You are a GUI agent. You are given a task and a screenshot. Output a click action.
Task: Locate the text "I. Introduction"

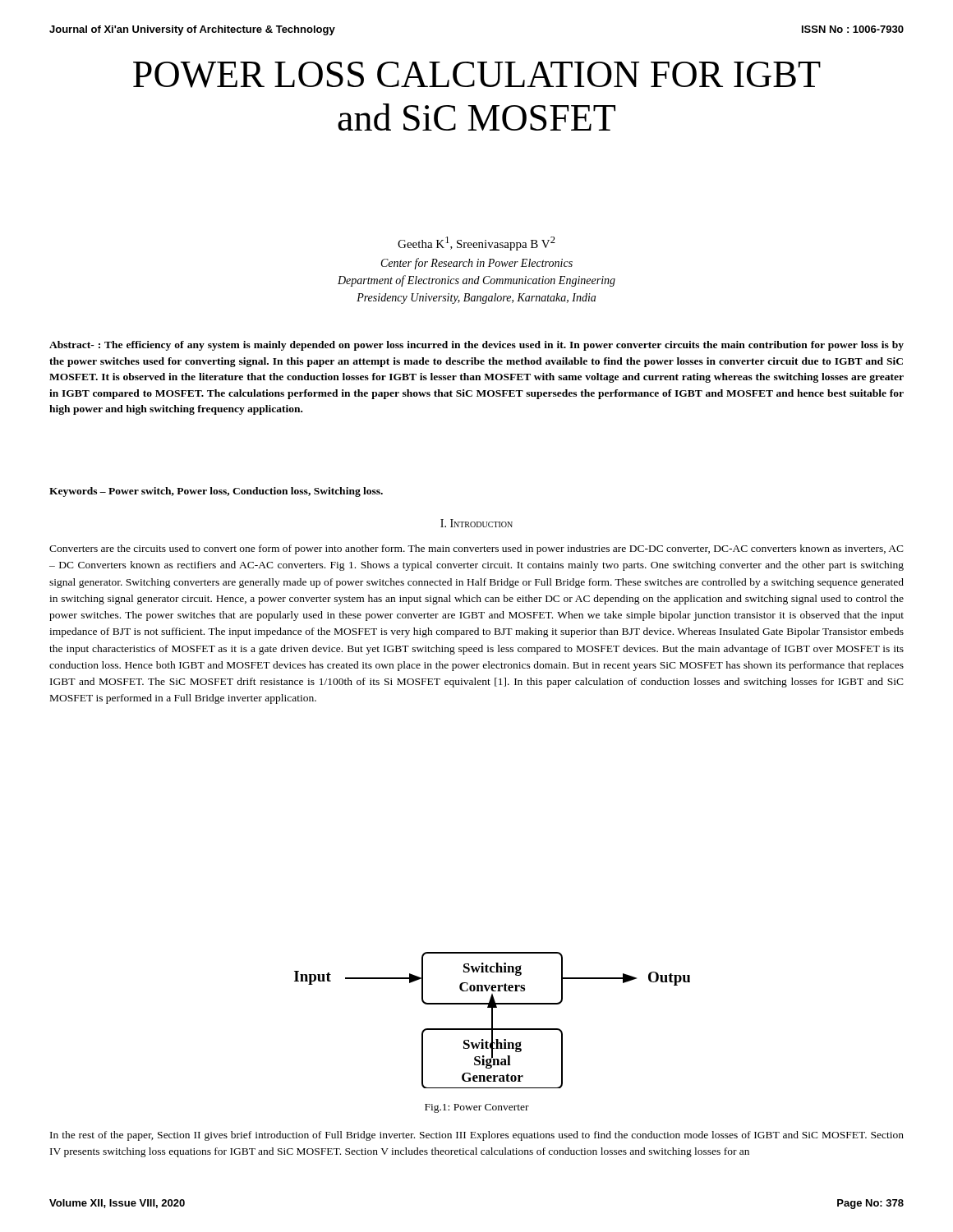[476, 524]
